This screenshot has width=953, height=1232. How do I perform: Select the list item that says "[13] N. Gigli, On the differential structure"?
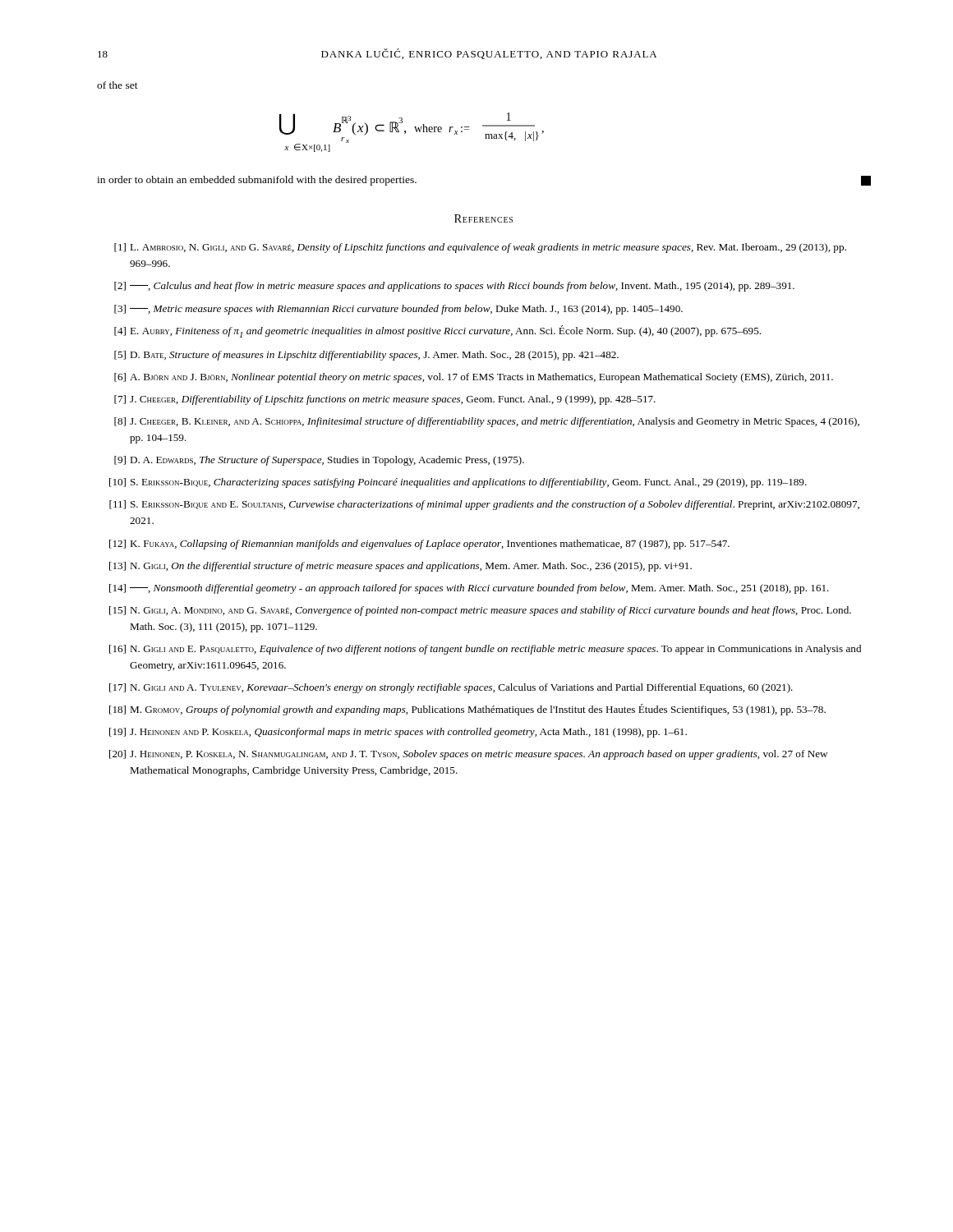click(395, 566)
